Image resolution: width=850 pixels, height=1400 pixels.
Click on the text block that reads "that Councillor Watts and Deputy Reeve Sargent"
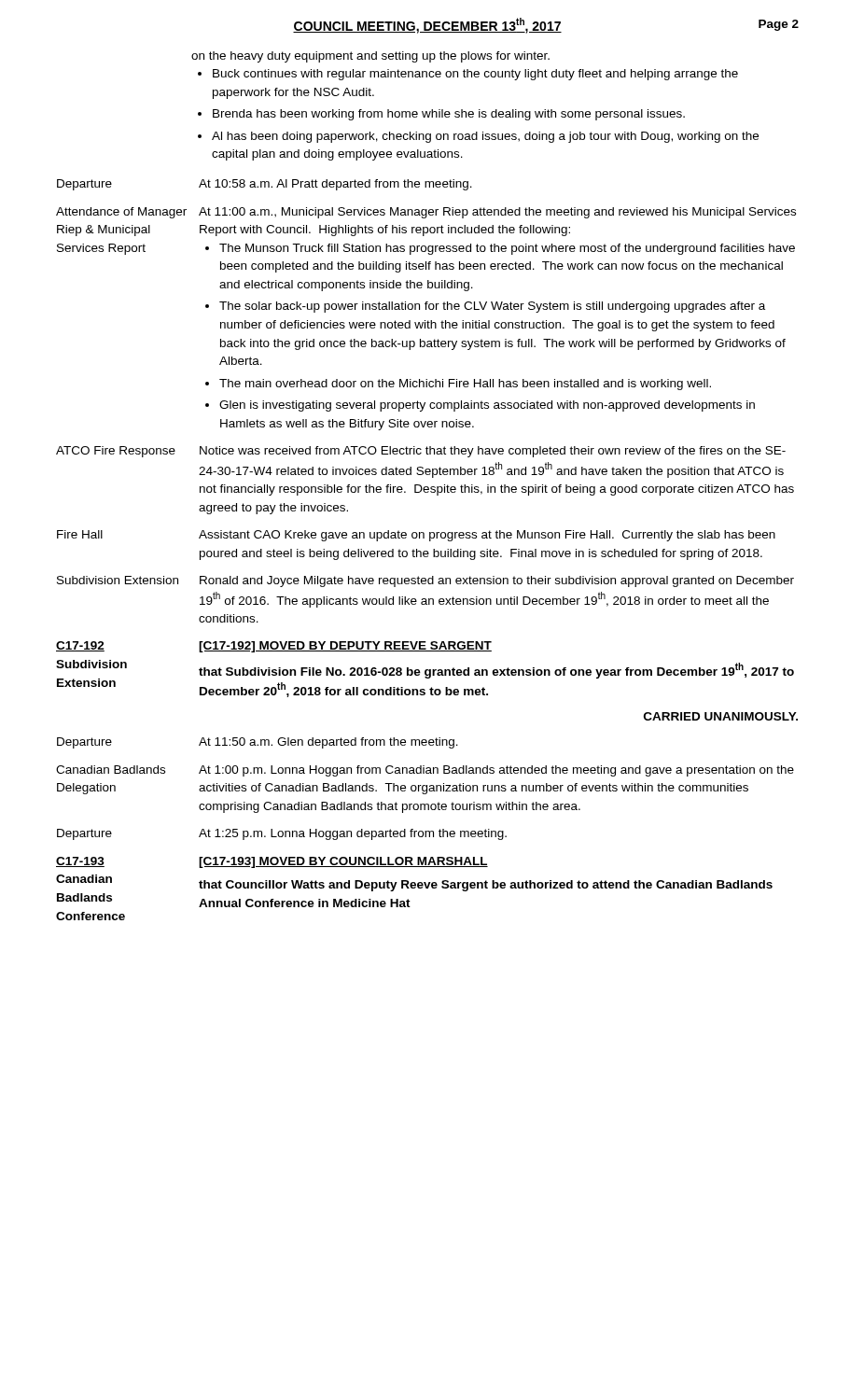tap(486, 894)
